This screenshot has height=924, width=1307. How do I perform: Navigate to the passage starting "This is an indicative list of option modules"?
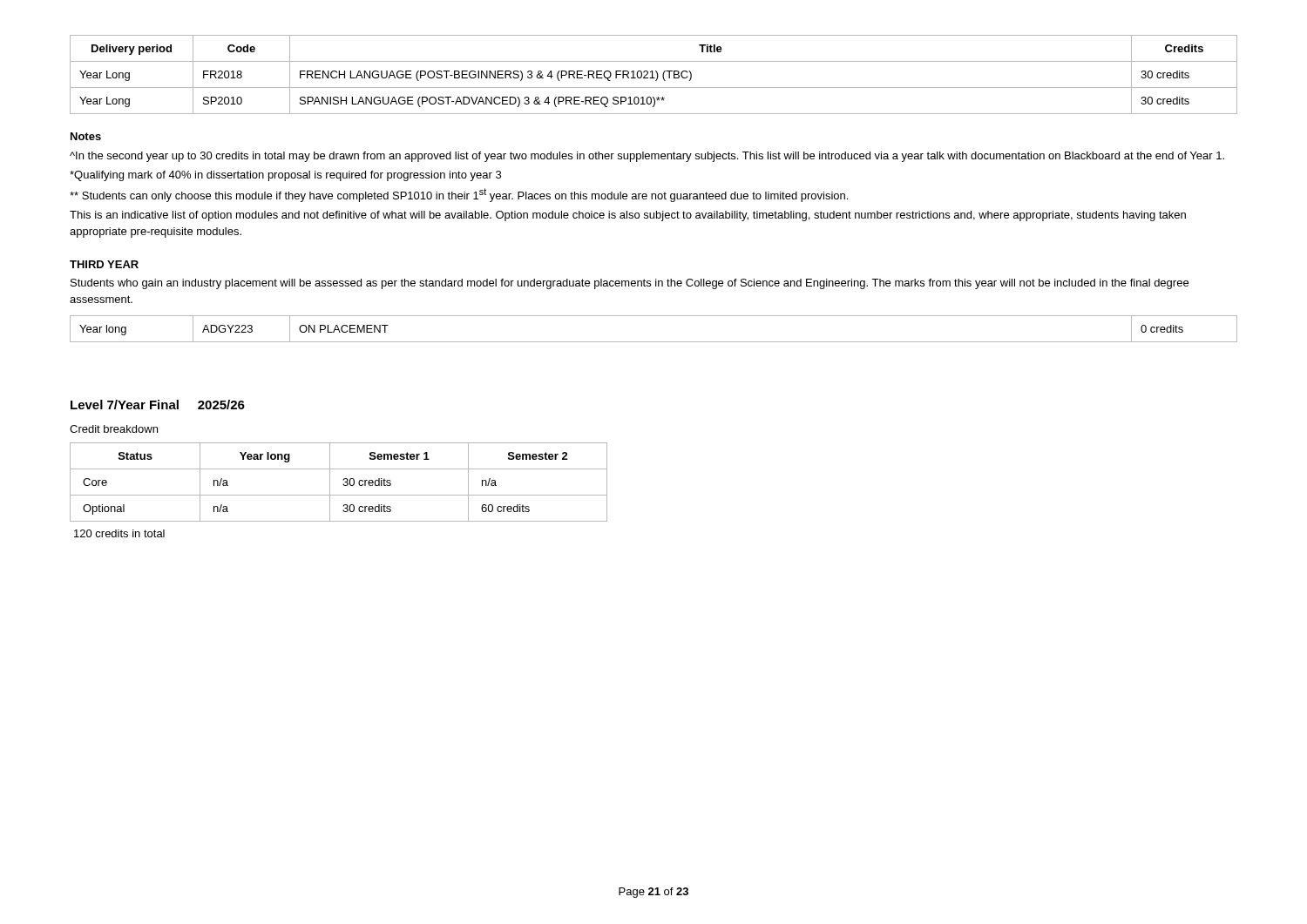pyautogui.click(x=628, y=223)
